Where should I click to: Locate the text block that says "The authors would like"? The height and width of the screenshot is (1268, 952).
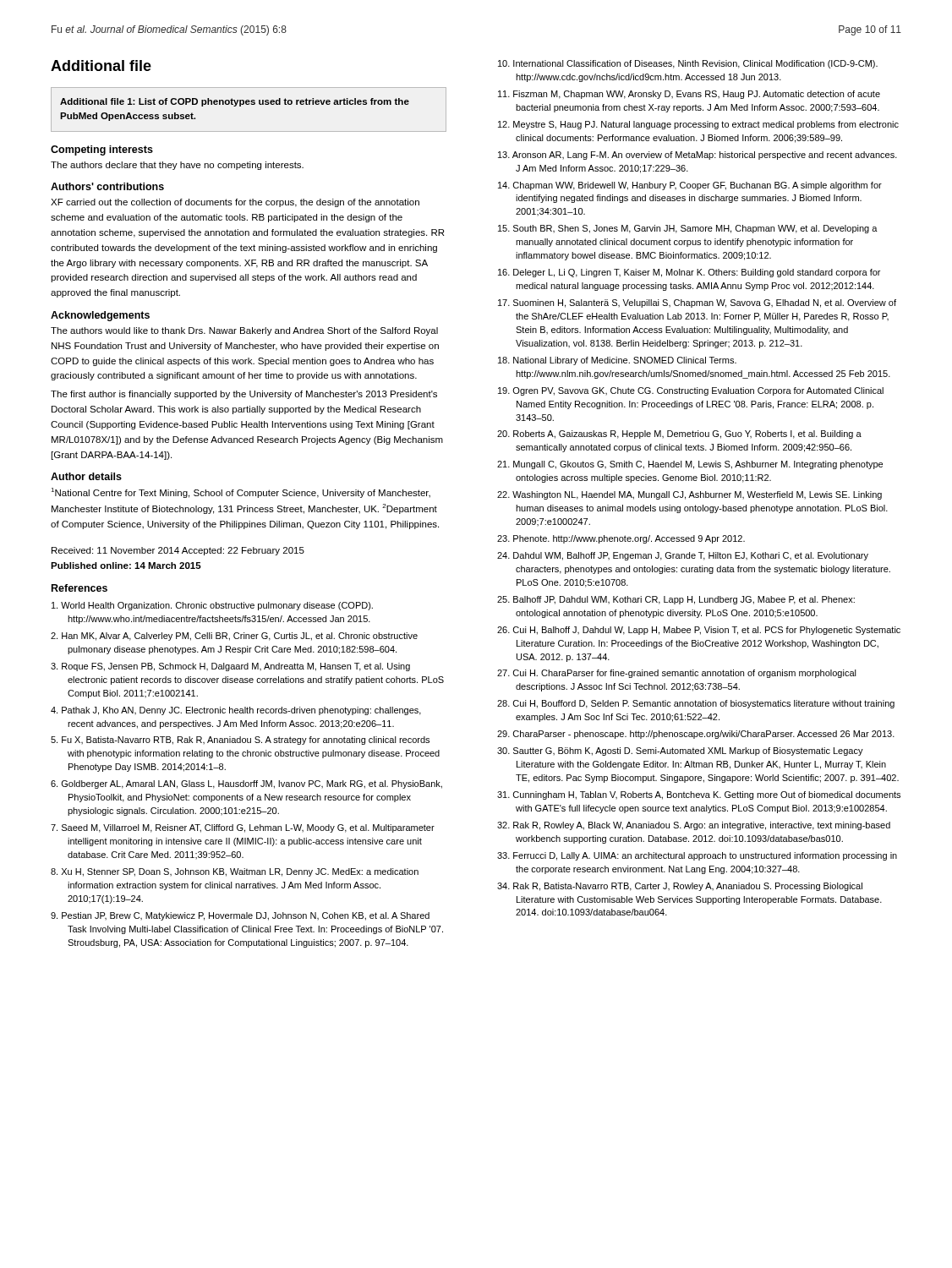tap(245, 353)
